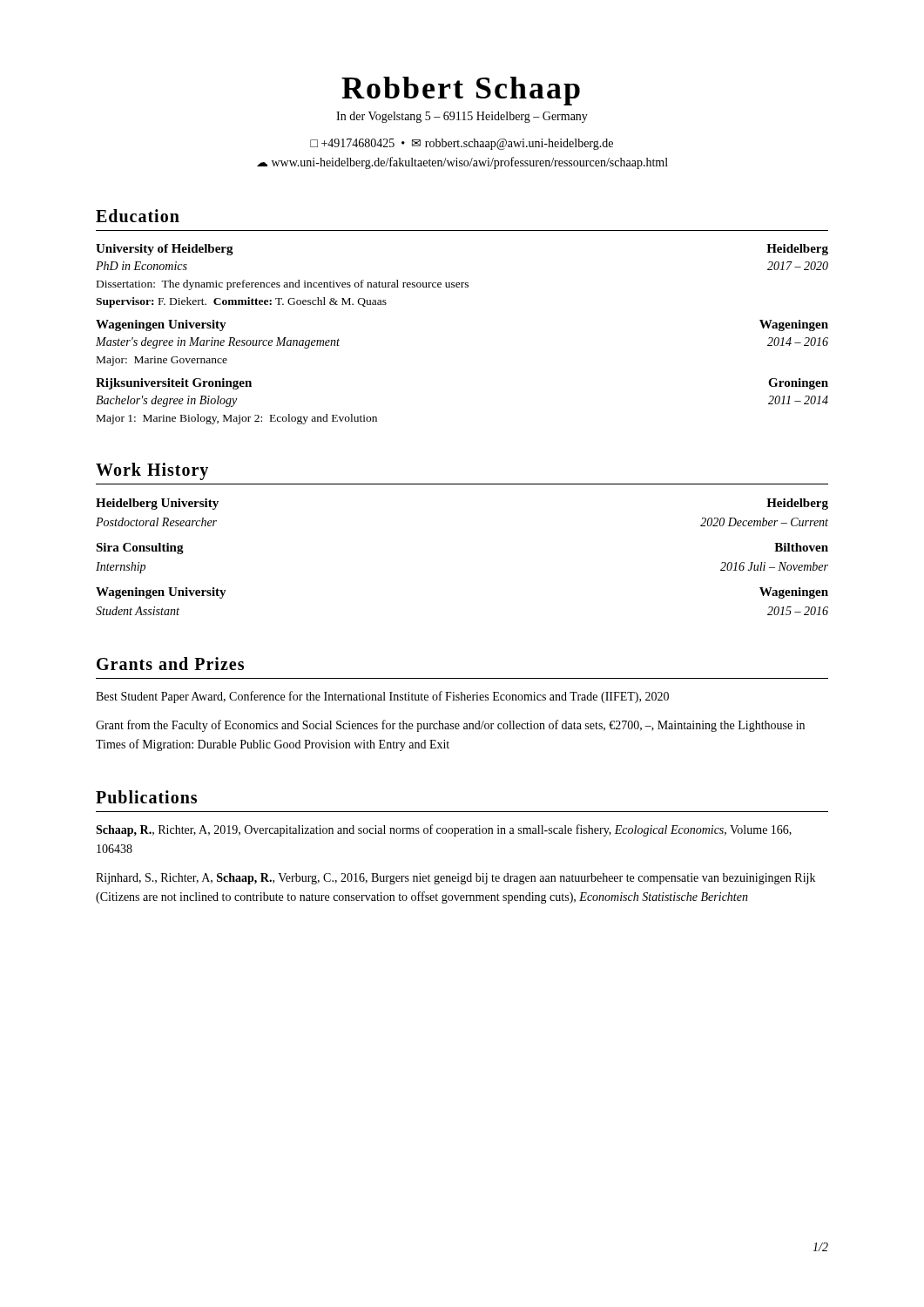Image resolution: width=924 pixels, height=1307 pixels.
Task: Find the passage starting "□ +49174680425 • ✉"
Action: click(x=462, y=153)
